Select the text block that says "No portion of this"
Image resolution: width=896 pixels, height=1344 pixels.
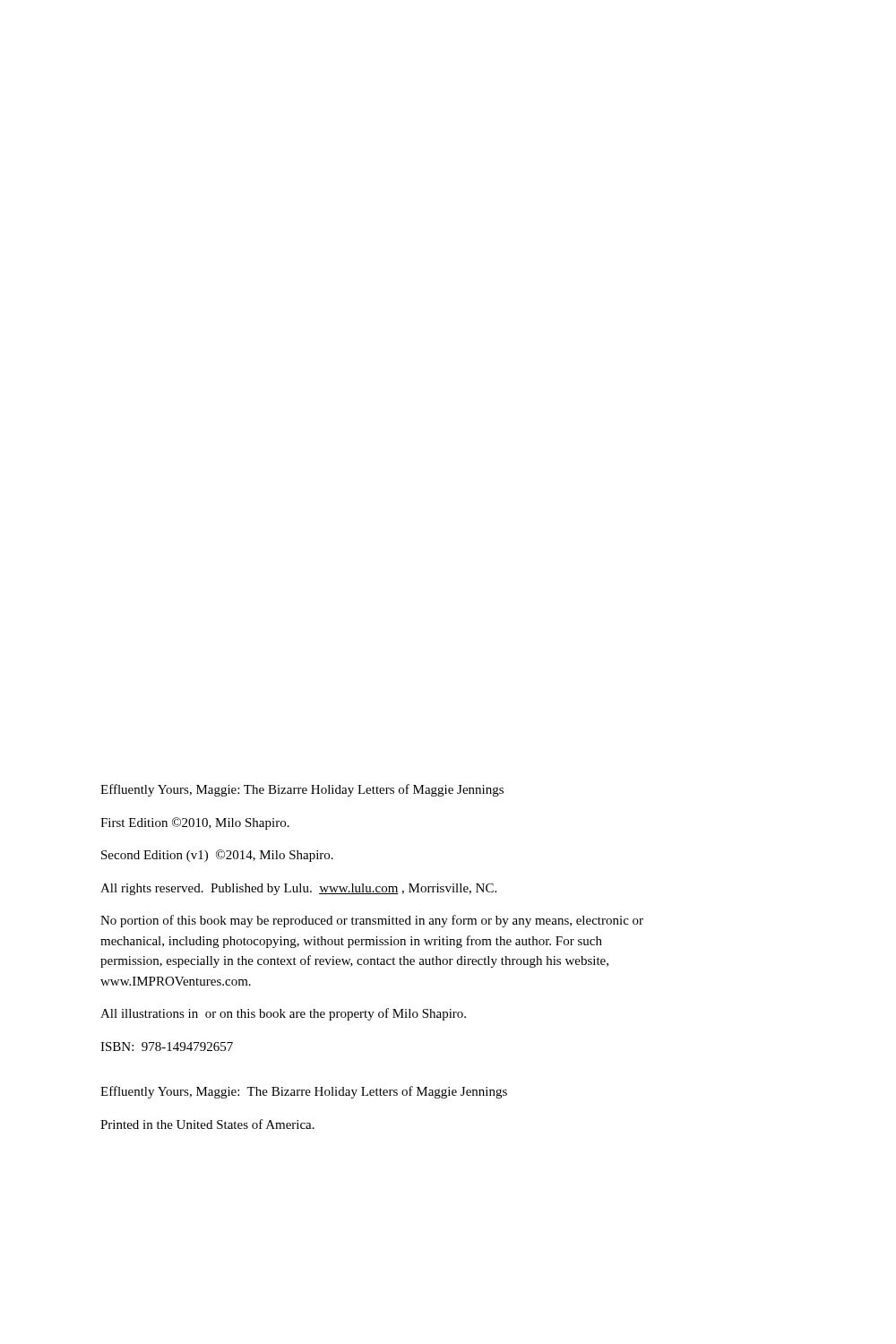pyautogui.click(x=372, y=950)
